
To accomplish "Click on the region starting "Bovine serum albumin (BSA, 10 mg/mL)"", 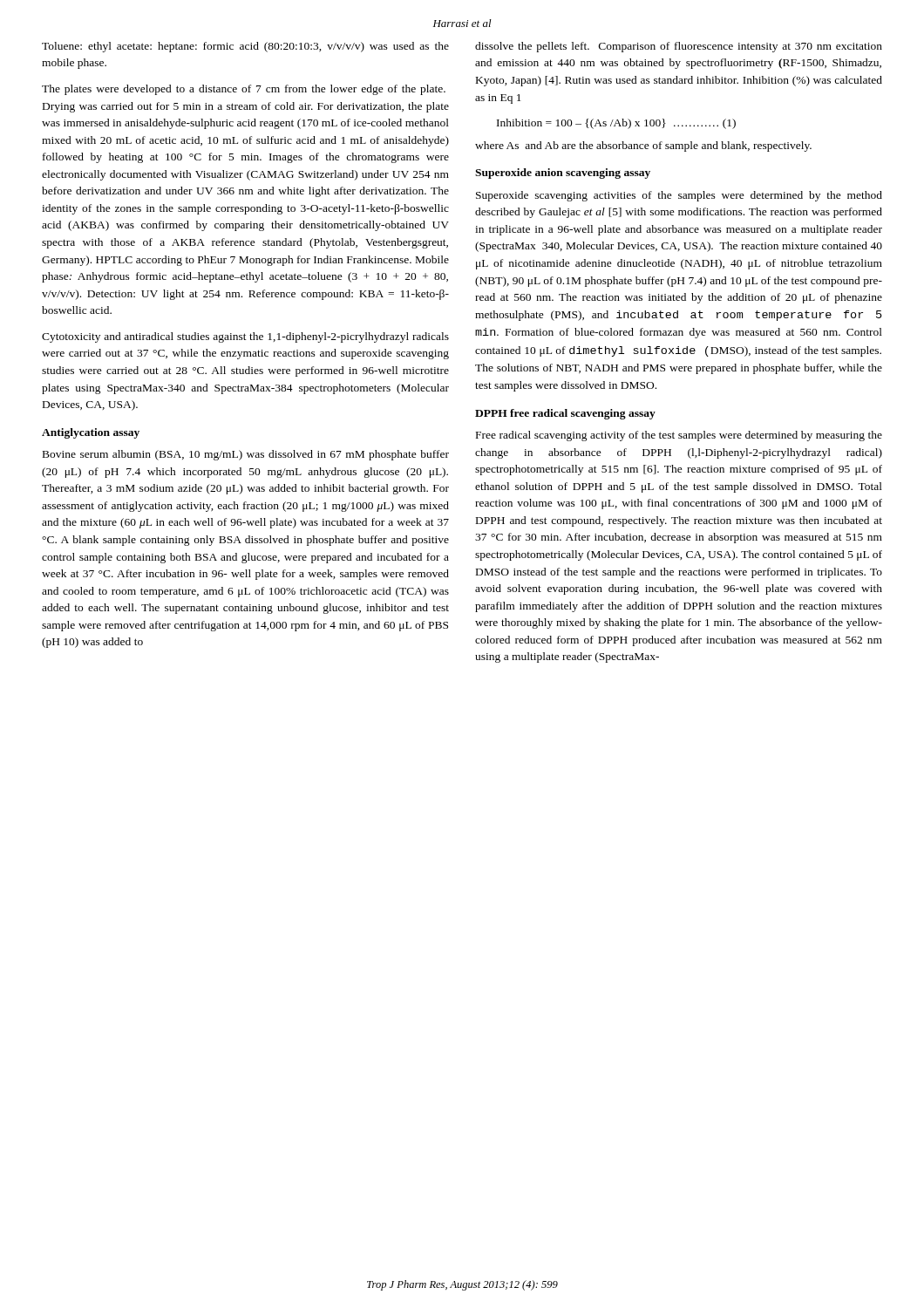I will click(245, 548).
